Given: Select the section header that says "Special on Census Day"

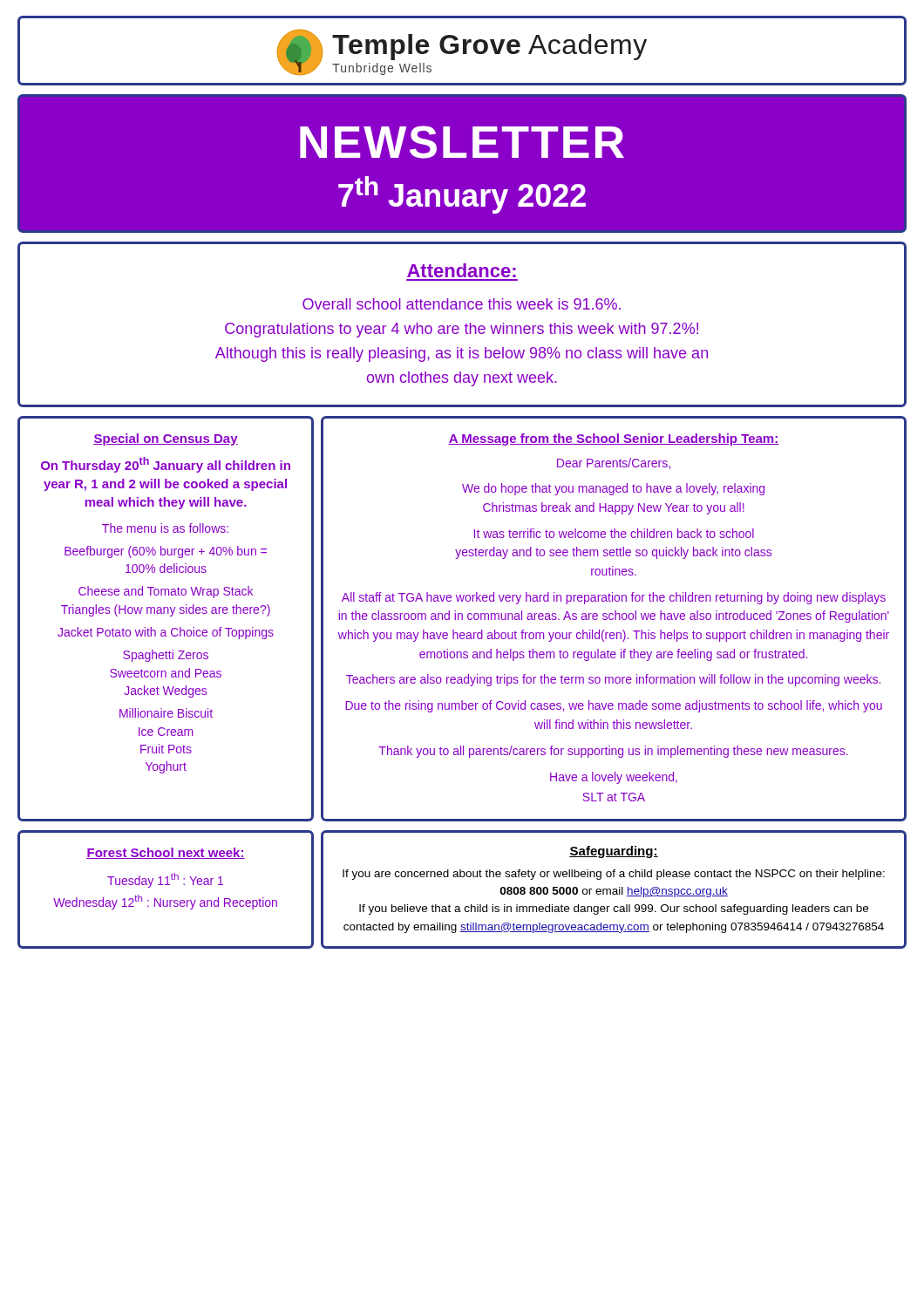Looking at the screenshot, I should coord(166,438).
